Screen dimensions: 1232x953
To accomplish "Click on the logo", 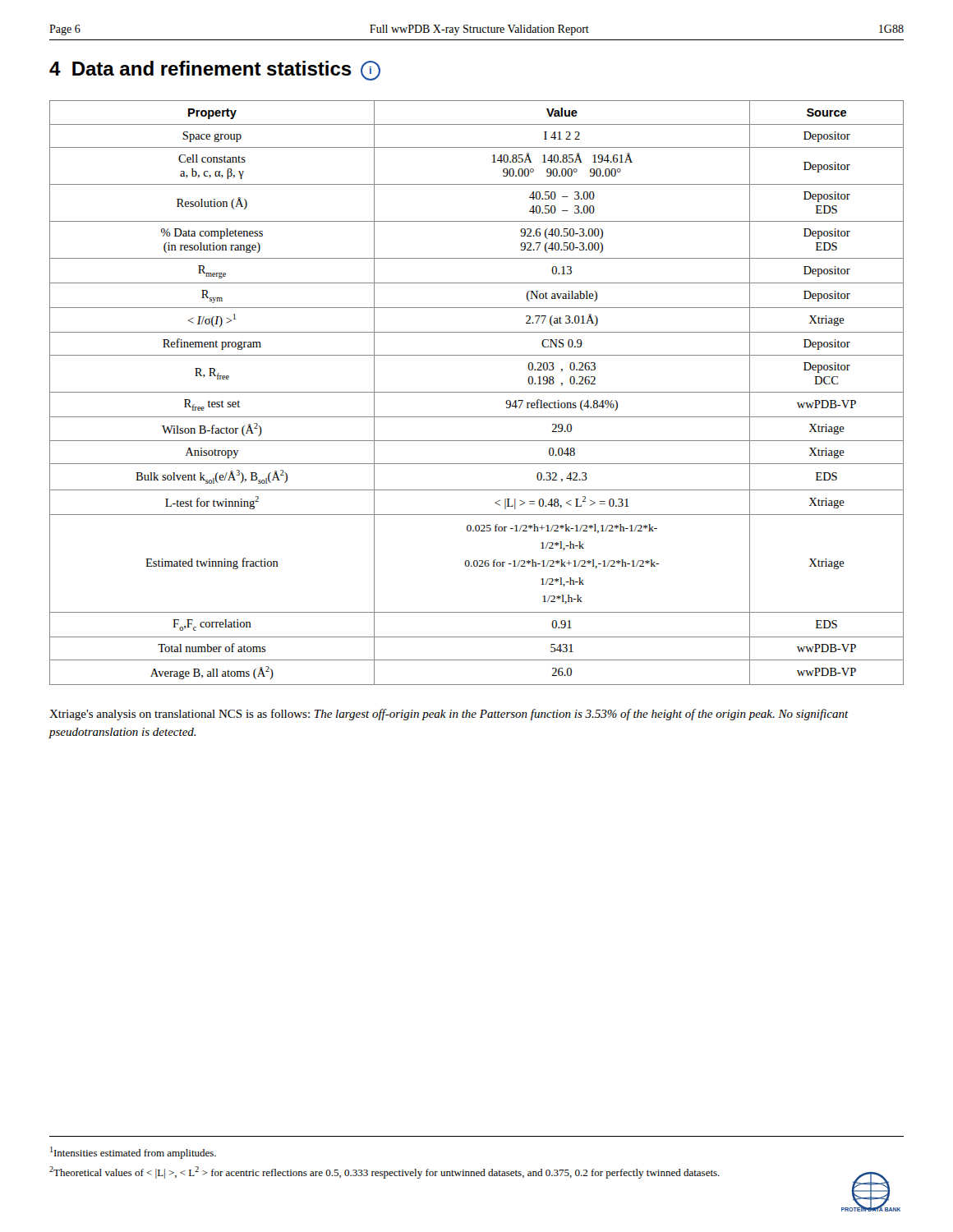I will coord(871,1193).
